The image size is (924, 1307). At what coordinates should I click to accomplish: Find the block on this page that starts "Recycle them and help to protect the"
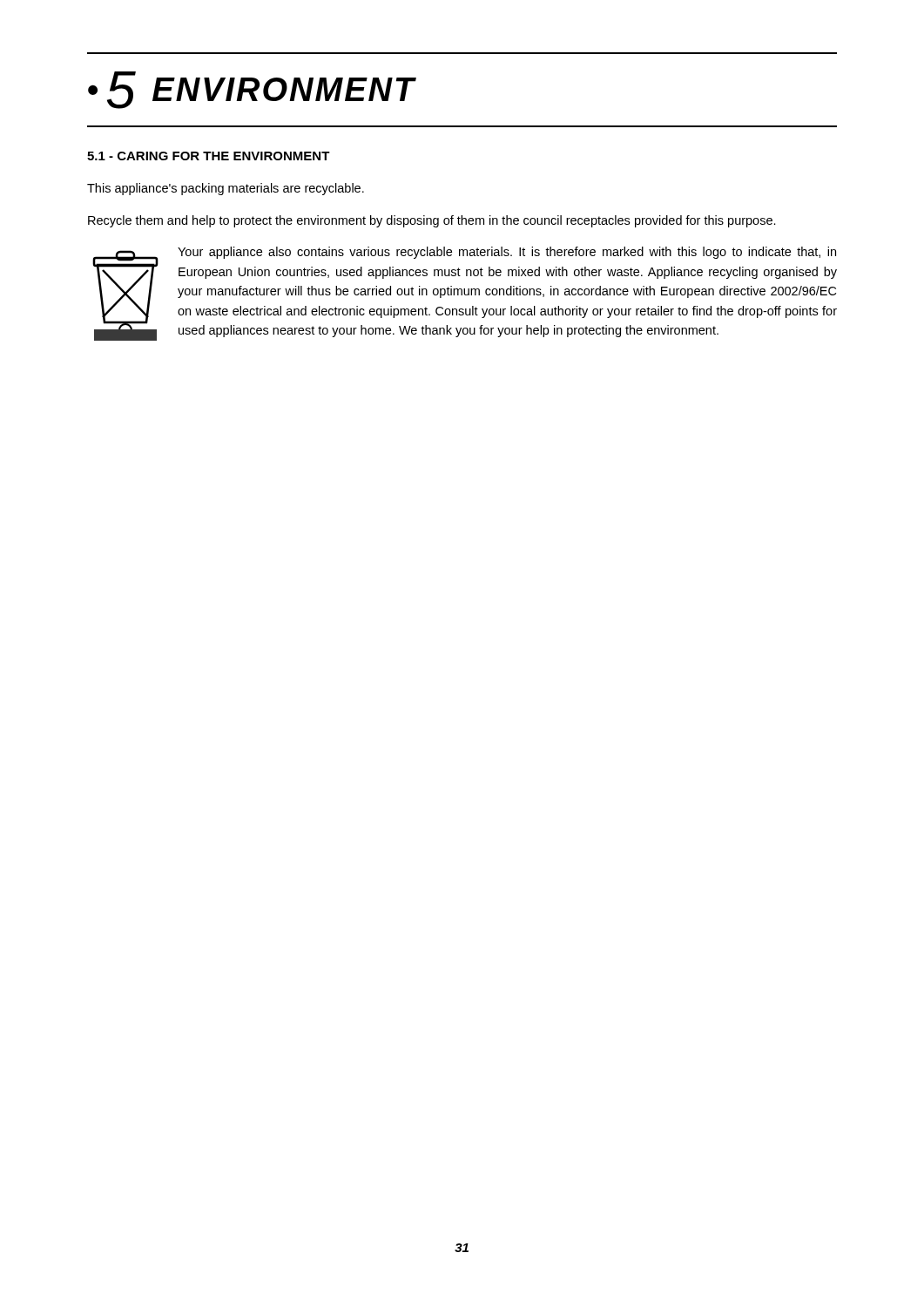pos(462,221)
